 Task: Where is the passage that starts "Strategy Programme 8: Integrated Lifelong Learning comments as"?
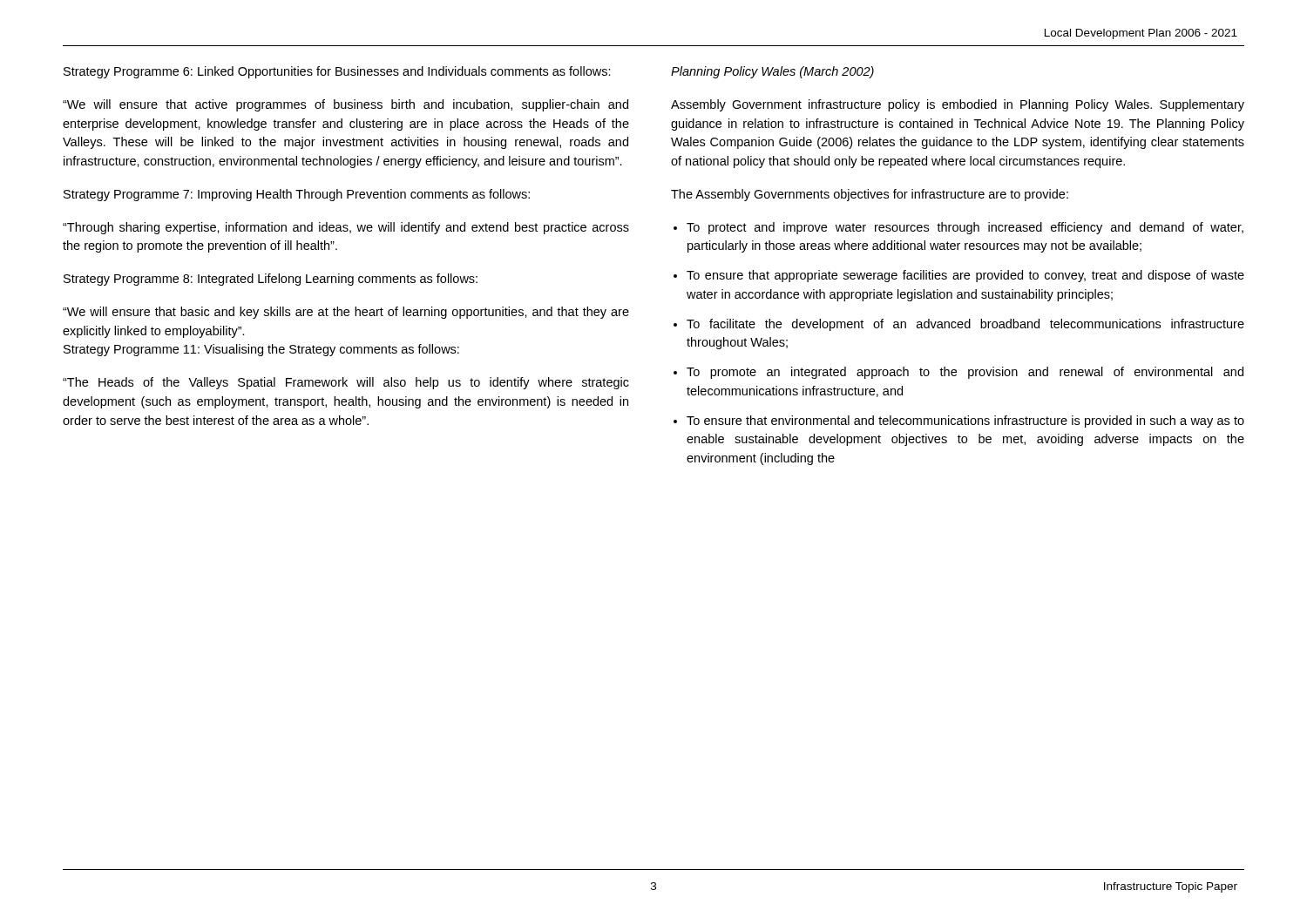click(x=271, y=279)
